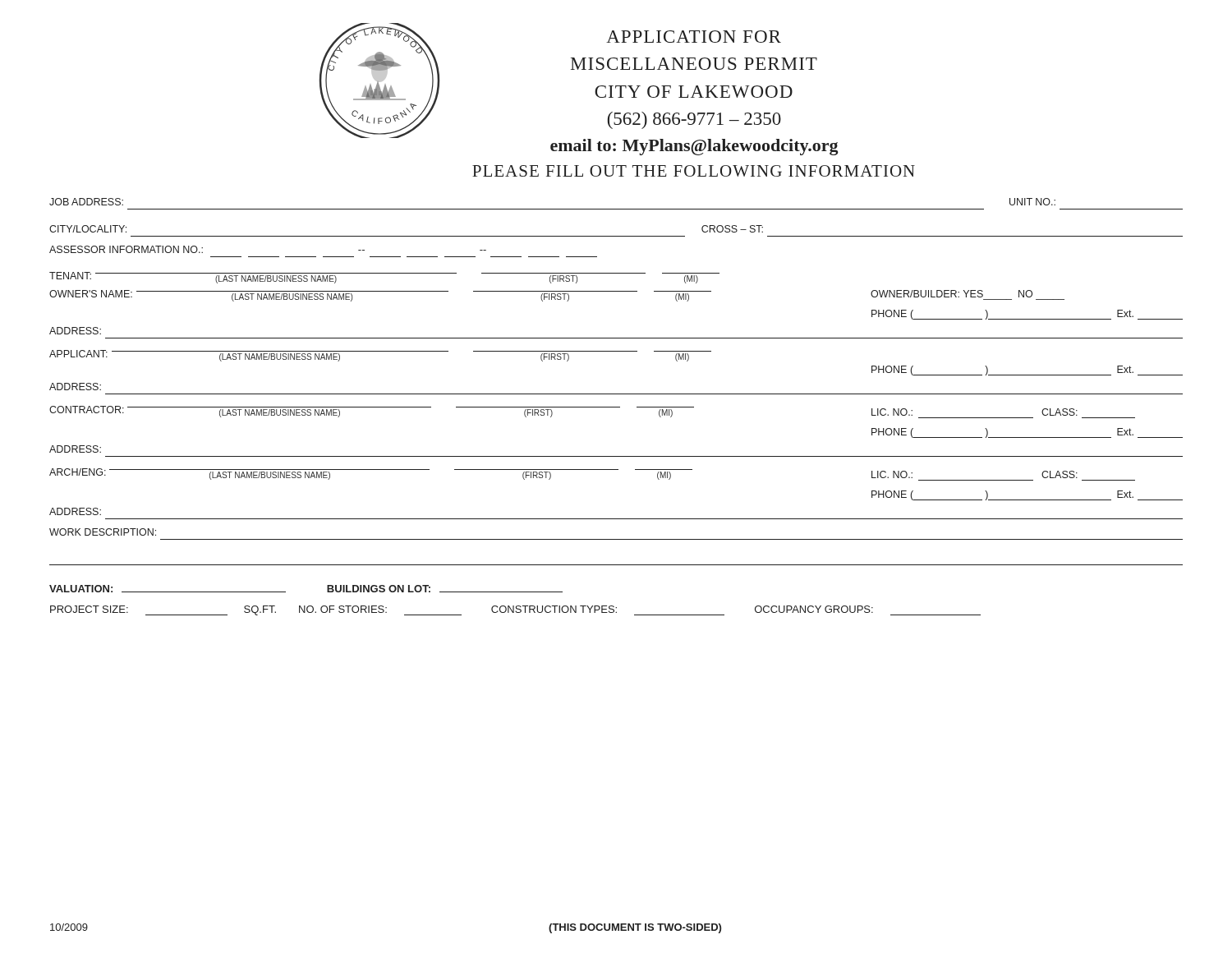Find the region starting "PROJECT SIZE: SQ.FT. NO. OF STORIES:"
1232x953 pixels.
click(515, 608)
